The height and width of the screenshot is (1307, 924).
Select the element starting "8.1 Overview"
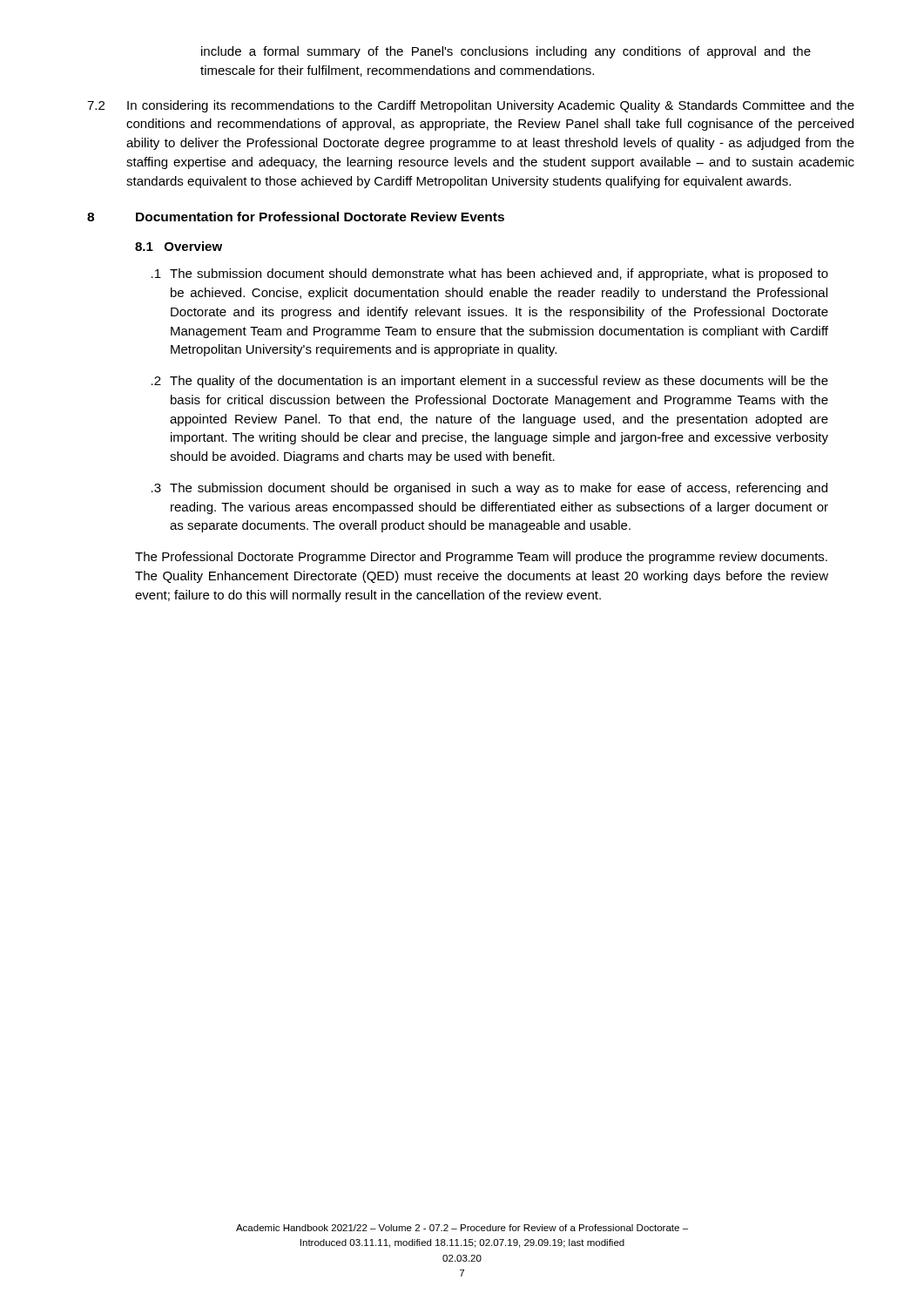coord(179,246)
